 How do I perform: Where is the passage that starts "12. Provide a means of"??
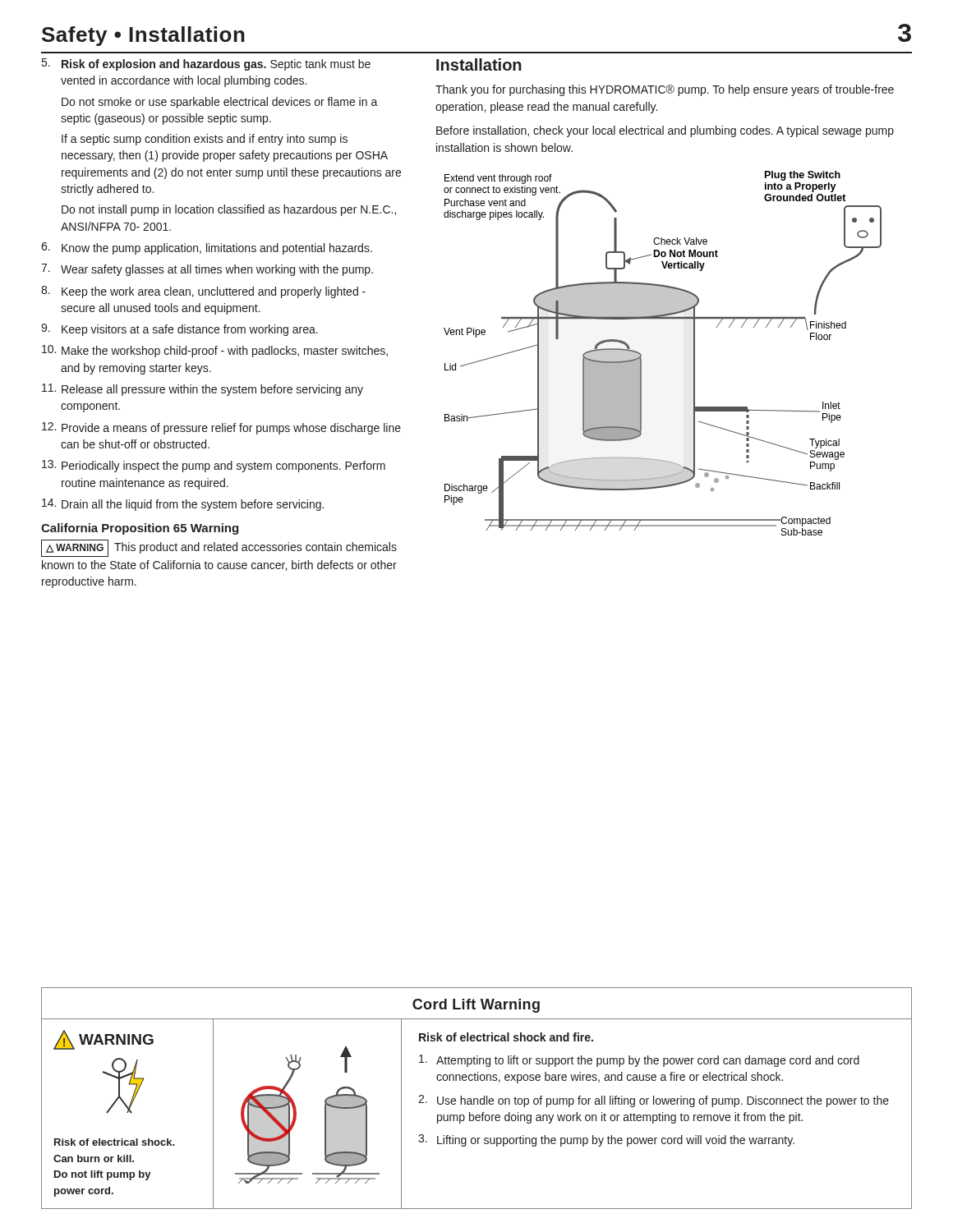click(x=222, y=436)
